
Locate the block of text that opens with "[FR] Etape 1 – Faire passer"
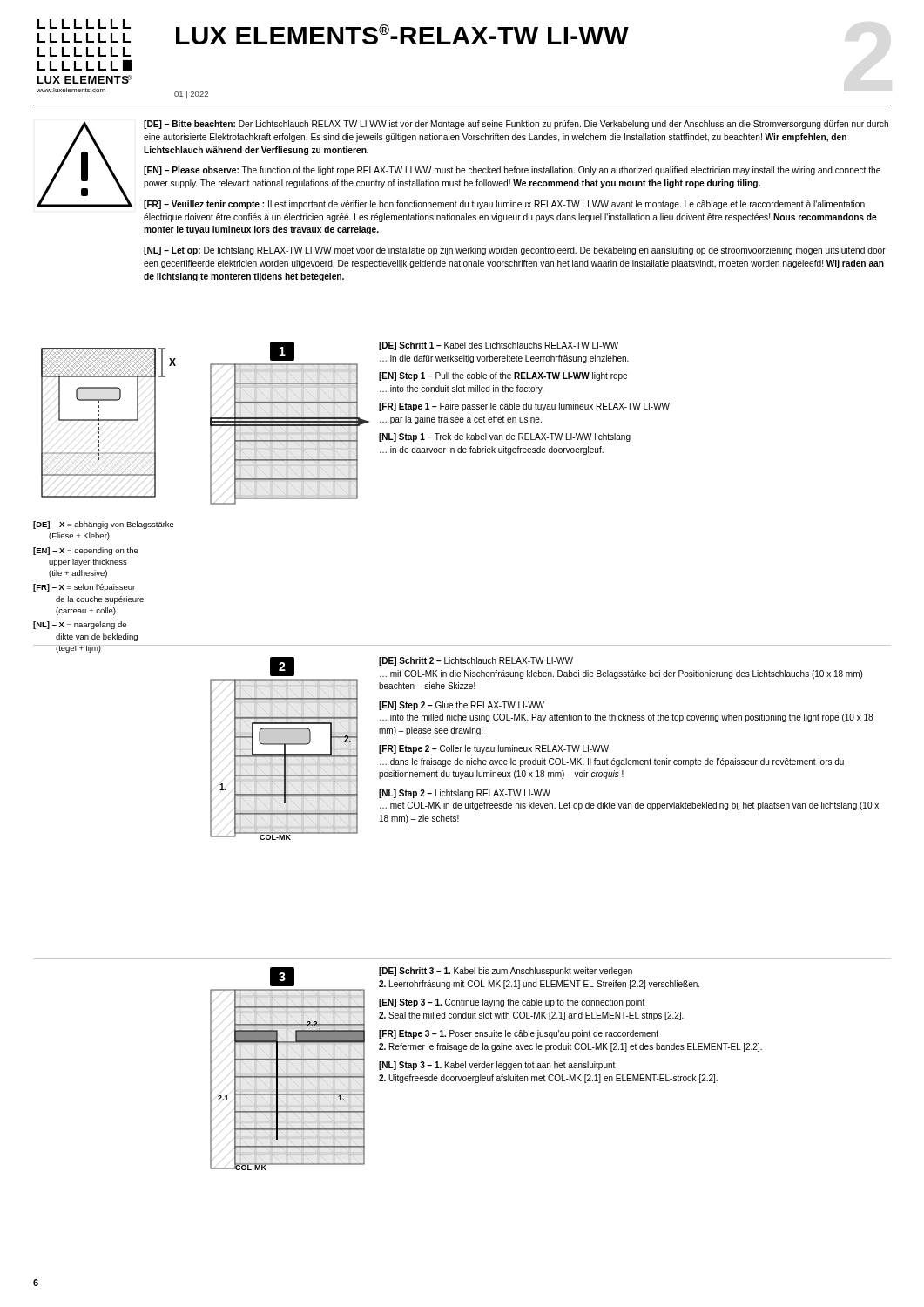click(524, 413)
